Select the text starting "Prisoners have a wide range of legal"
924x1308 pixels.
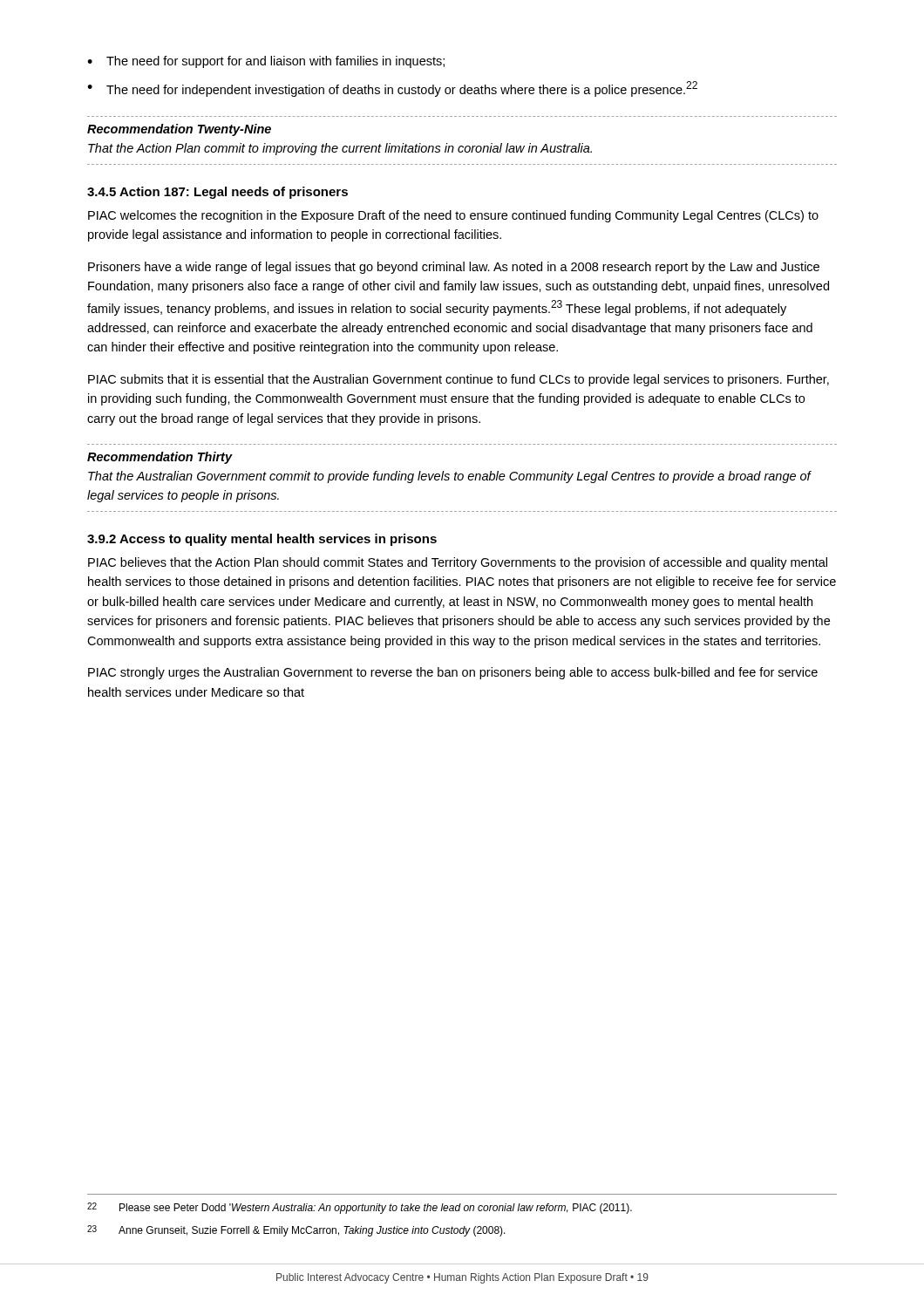click(x=458, y=307)
